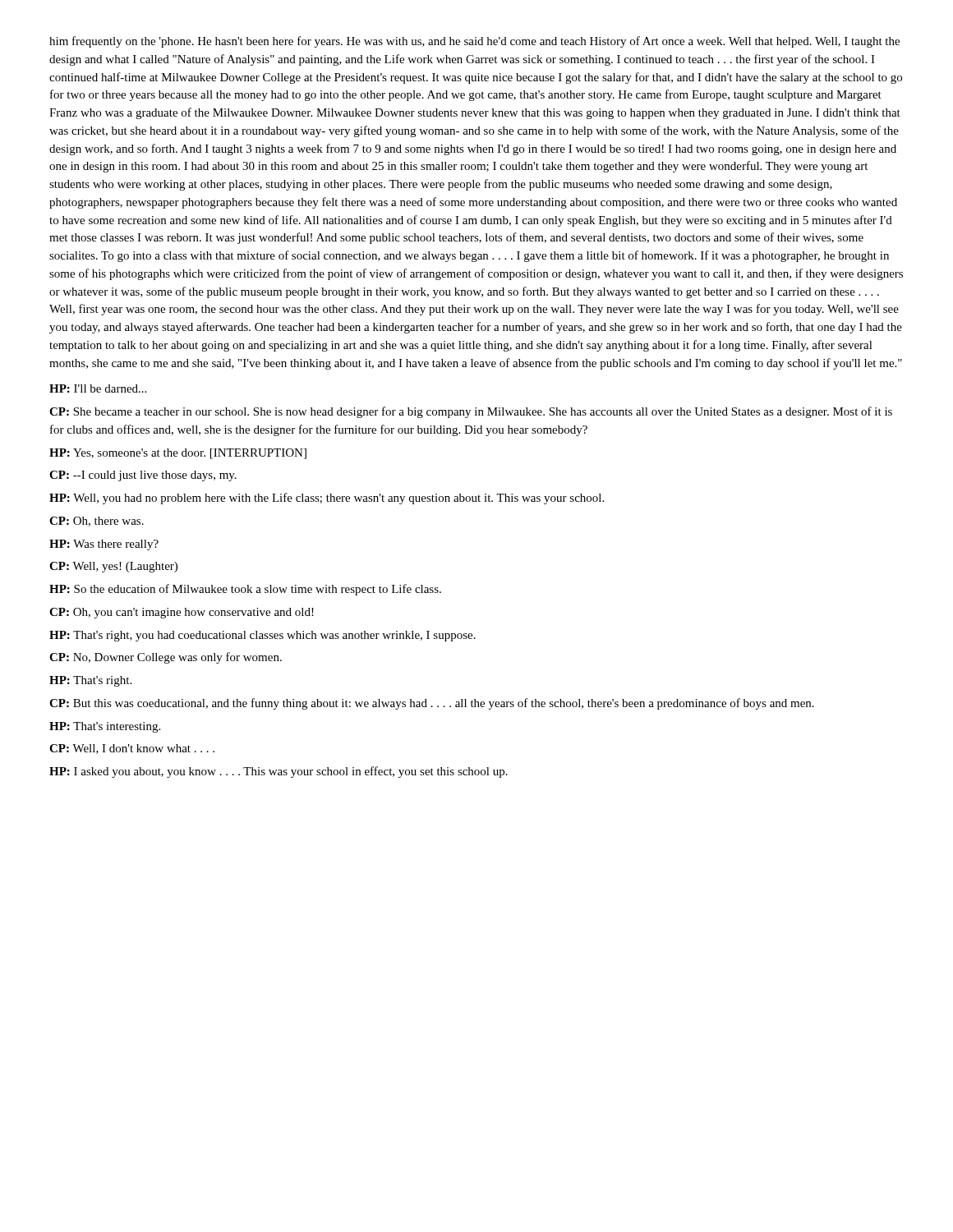Locate the text block starting "CP: But this was coeducational,"

[x=432, y=703]
